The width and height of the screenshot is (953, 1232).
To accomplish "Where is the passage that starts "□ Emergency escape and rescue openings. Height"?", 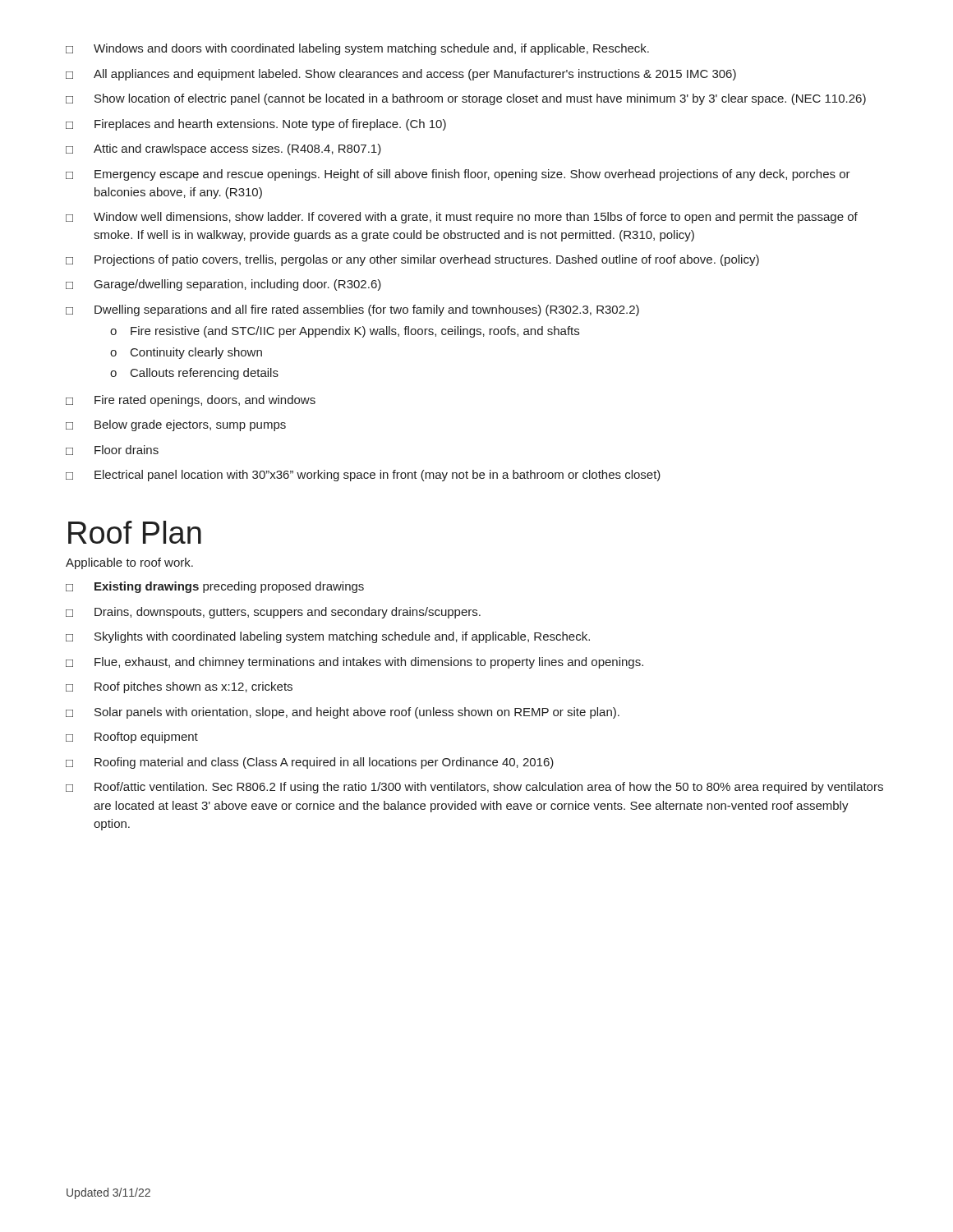I will pyautogui.click(x=476, y=183).
